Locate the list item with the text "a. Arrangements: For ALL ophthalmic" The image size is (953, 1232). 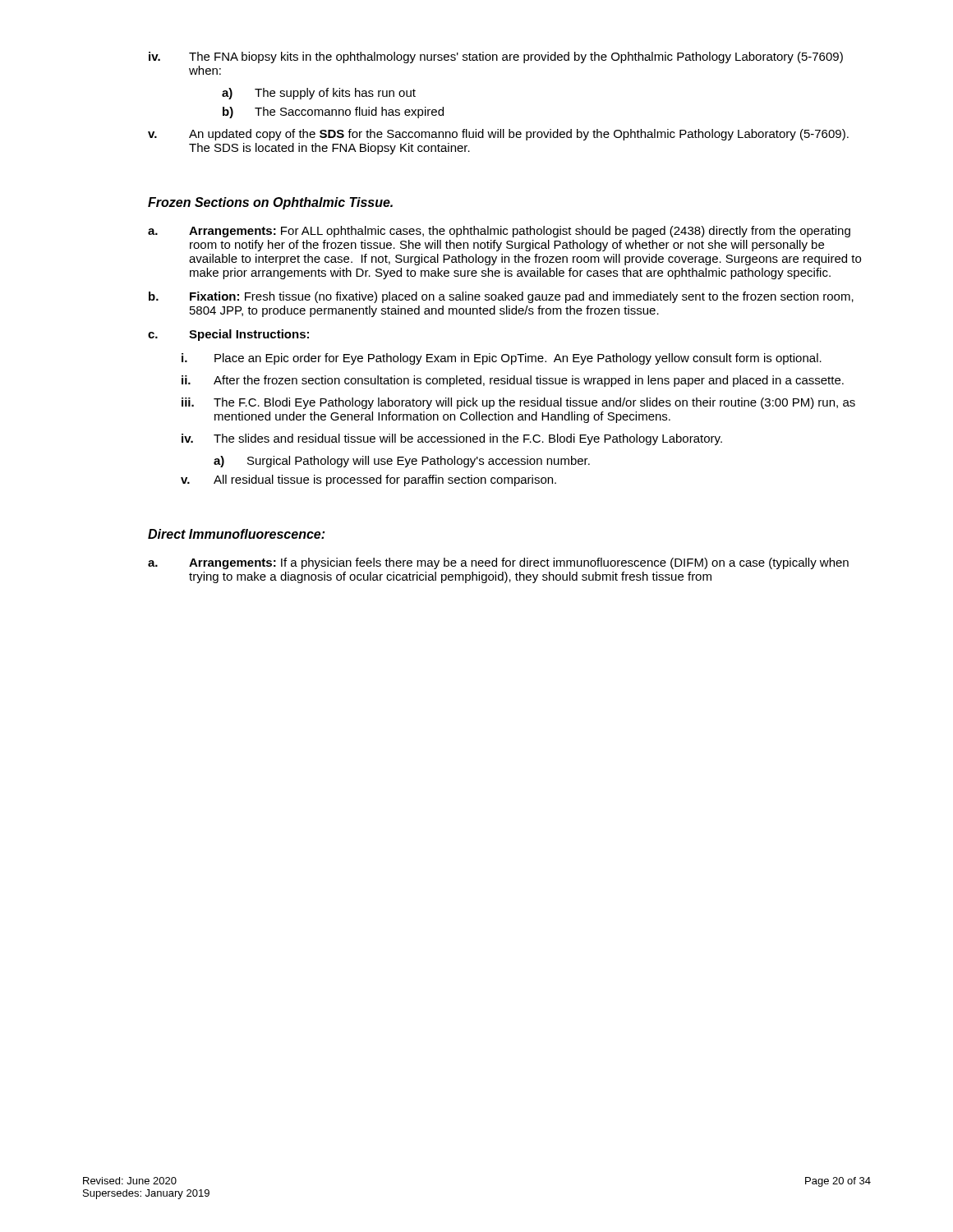pos(509,251)
